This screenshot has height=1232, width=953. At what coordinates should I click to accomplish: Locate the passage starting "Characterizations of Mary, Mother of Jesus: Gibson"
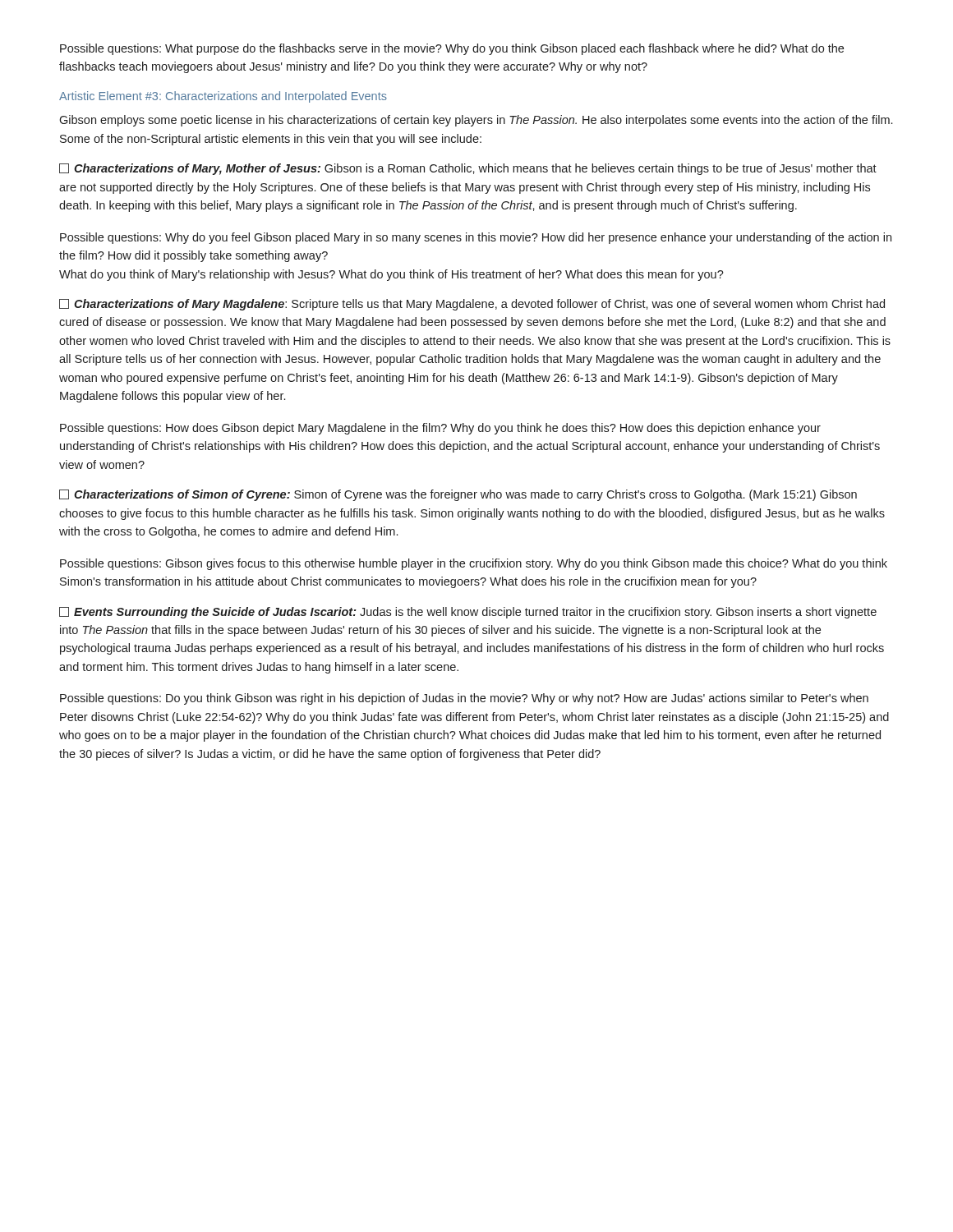(x=468, y=187)
